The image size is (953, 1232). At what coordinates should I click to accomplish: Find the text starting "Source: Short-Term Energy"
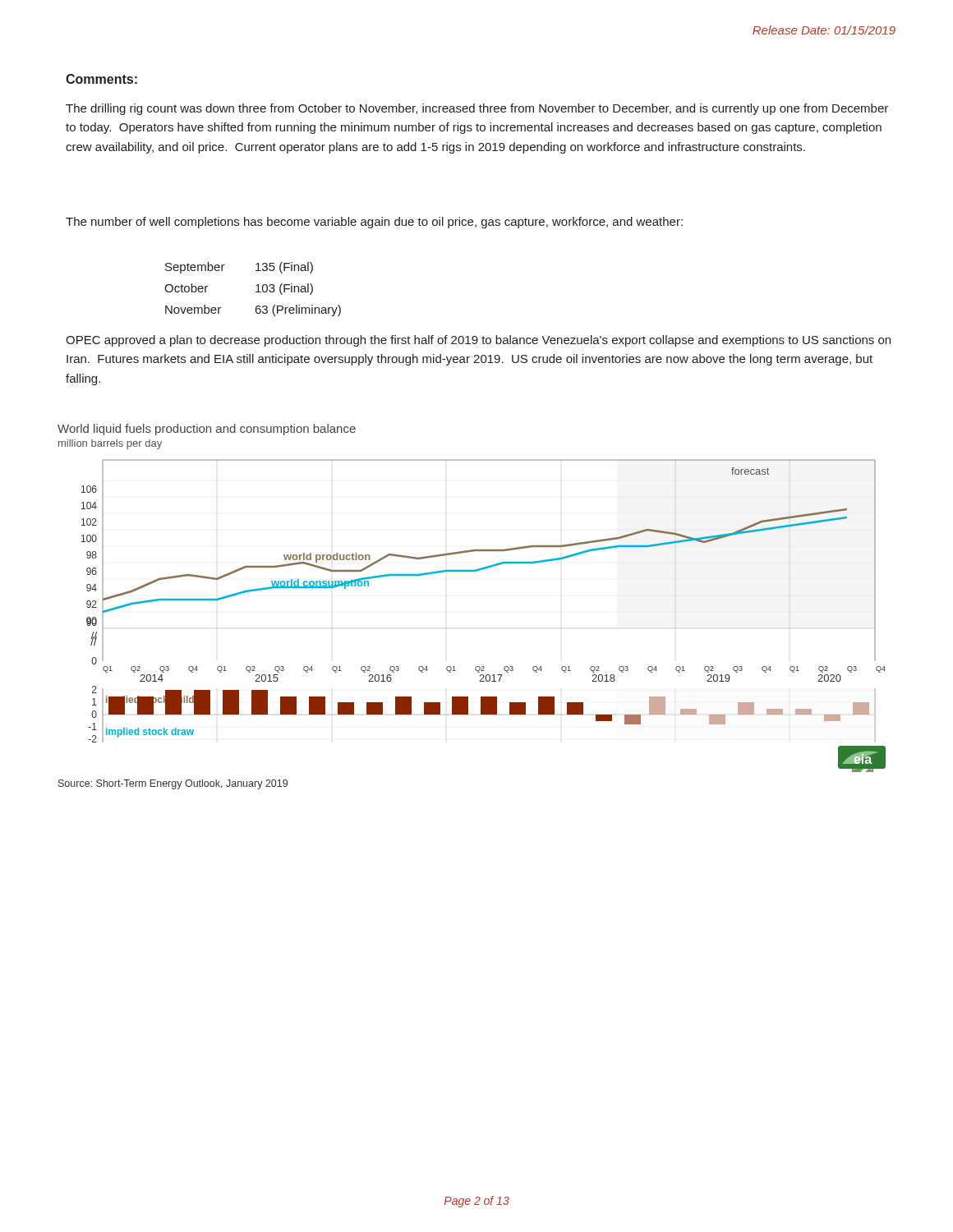pos(173,784)
